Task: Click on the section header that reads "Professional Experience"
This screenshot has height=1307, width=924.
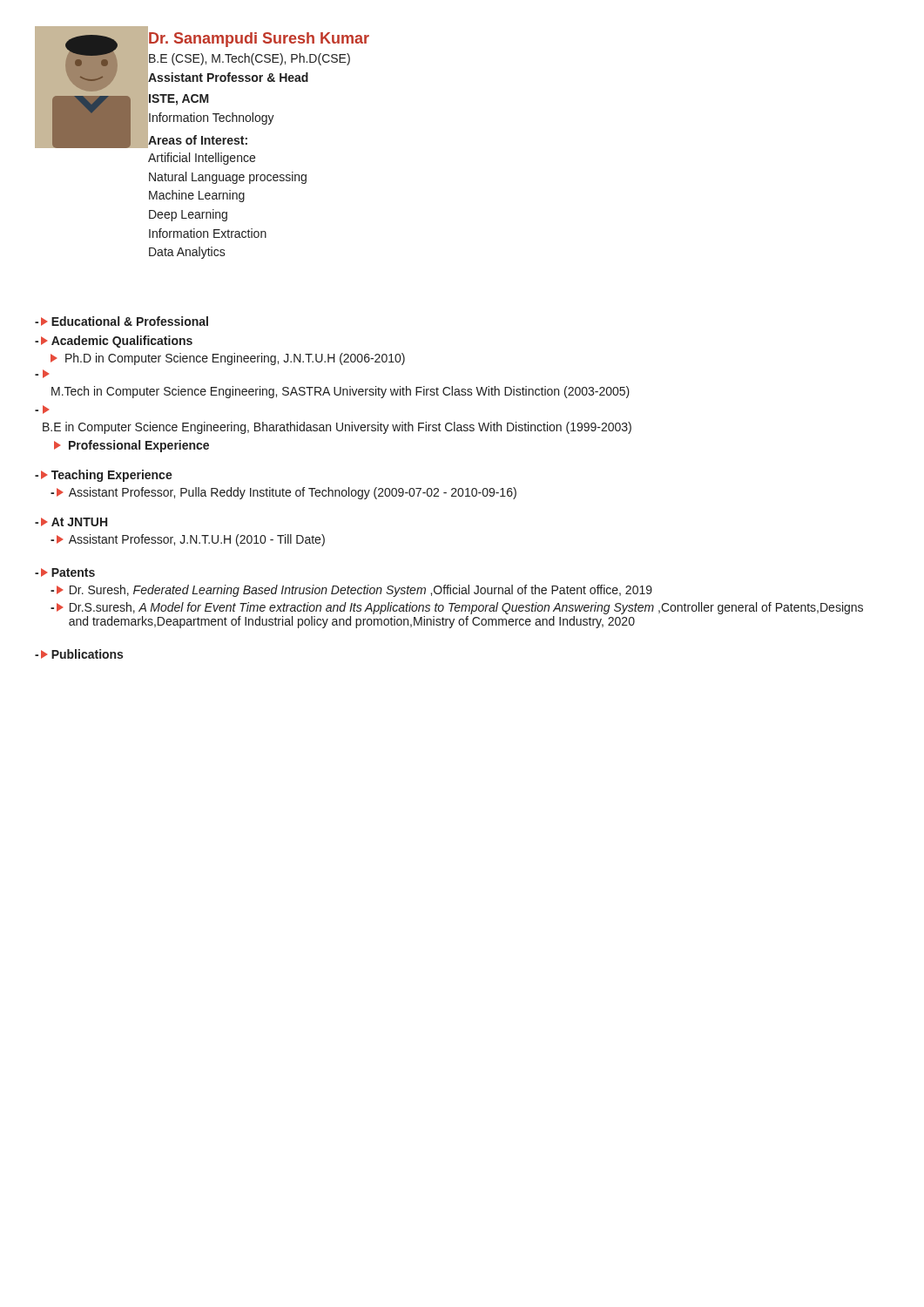Action: coord(132,445)
